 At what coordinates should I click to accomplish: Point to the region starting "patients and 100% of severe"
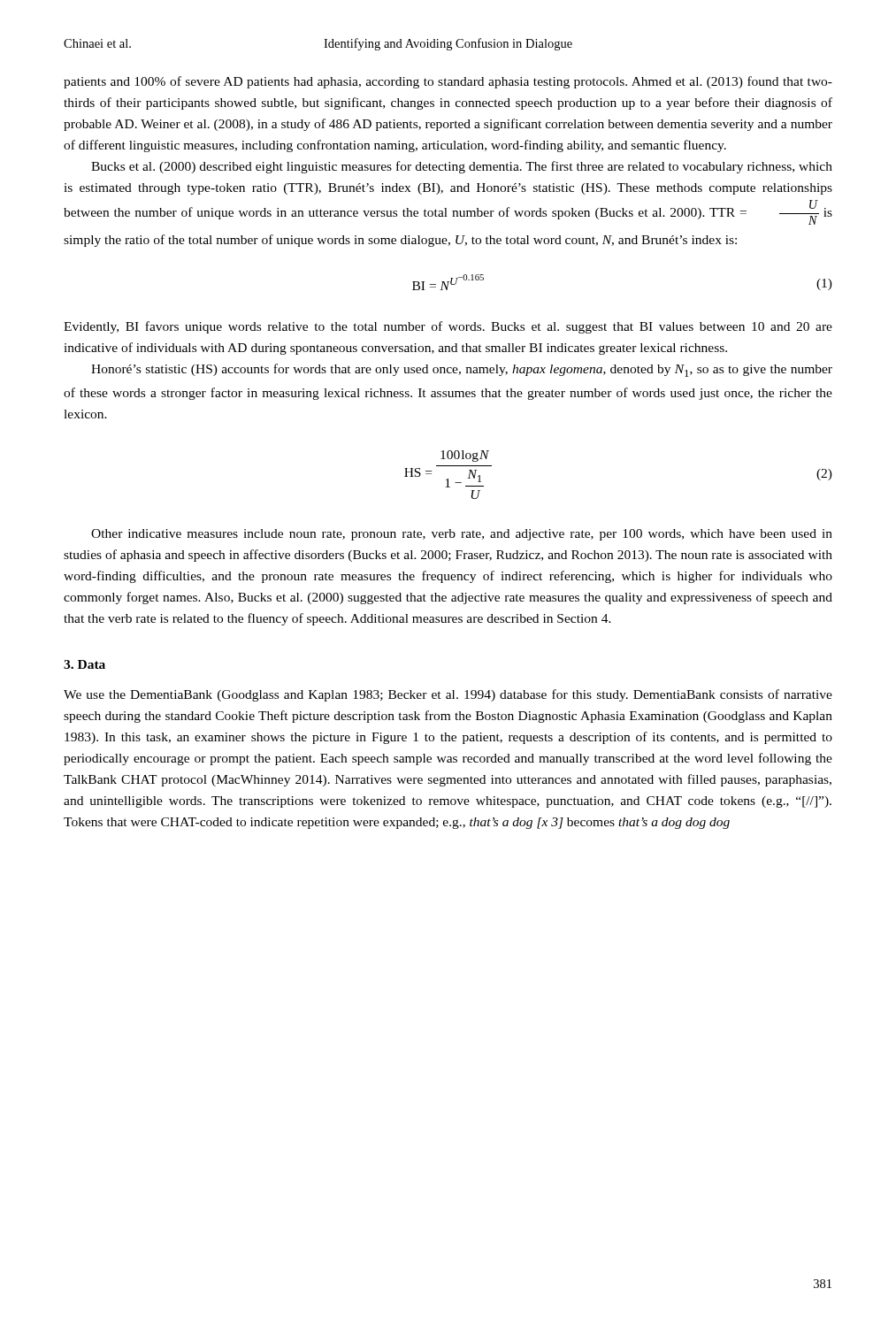[x=448, y=113]
